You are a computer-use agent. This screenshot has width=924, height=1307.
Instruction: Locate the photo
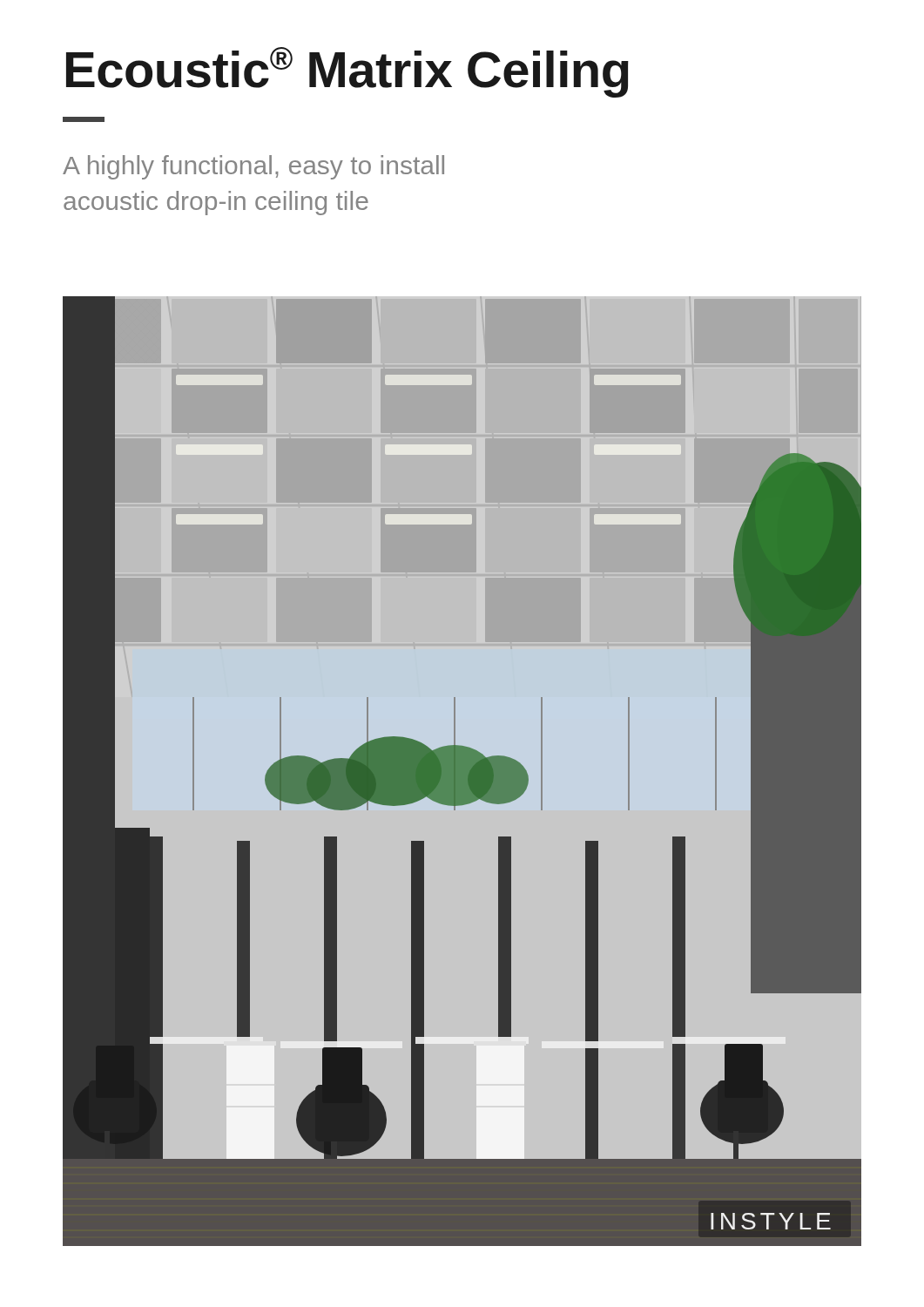(x=462, y=771)
